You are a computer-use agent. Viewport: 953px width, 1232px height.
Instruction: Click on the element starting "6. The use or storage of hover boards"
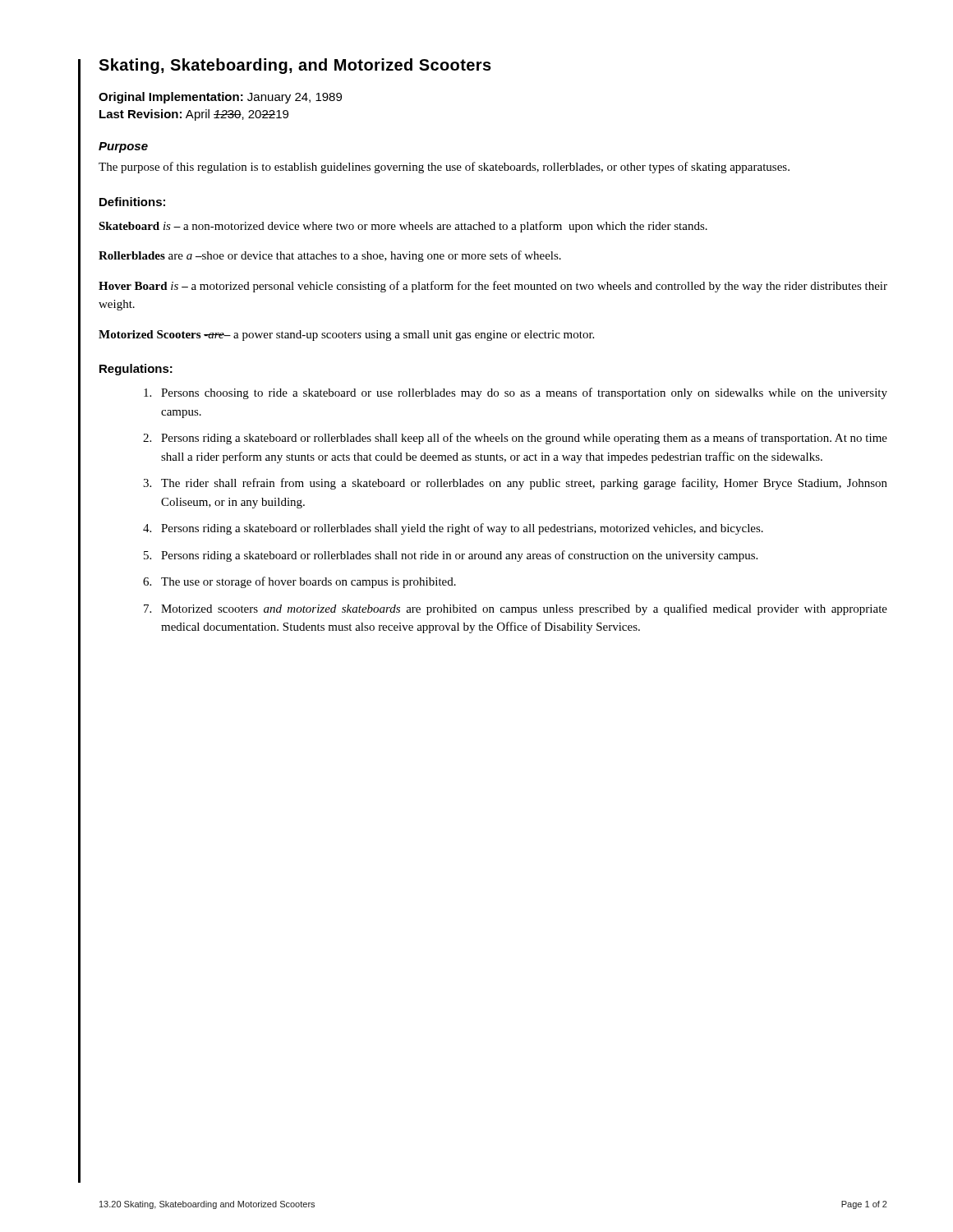pyautogui.click(x=299, y=582)
